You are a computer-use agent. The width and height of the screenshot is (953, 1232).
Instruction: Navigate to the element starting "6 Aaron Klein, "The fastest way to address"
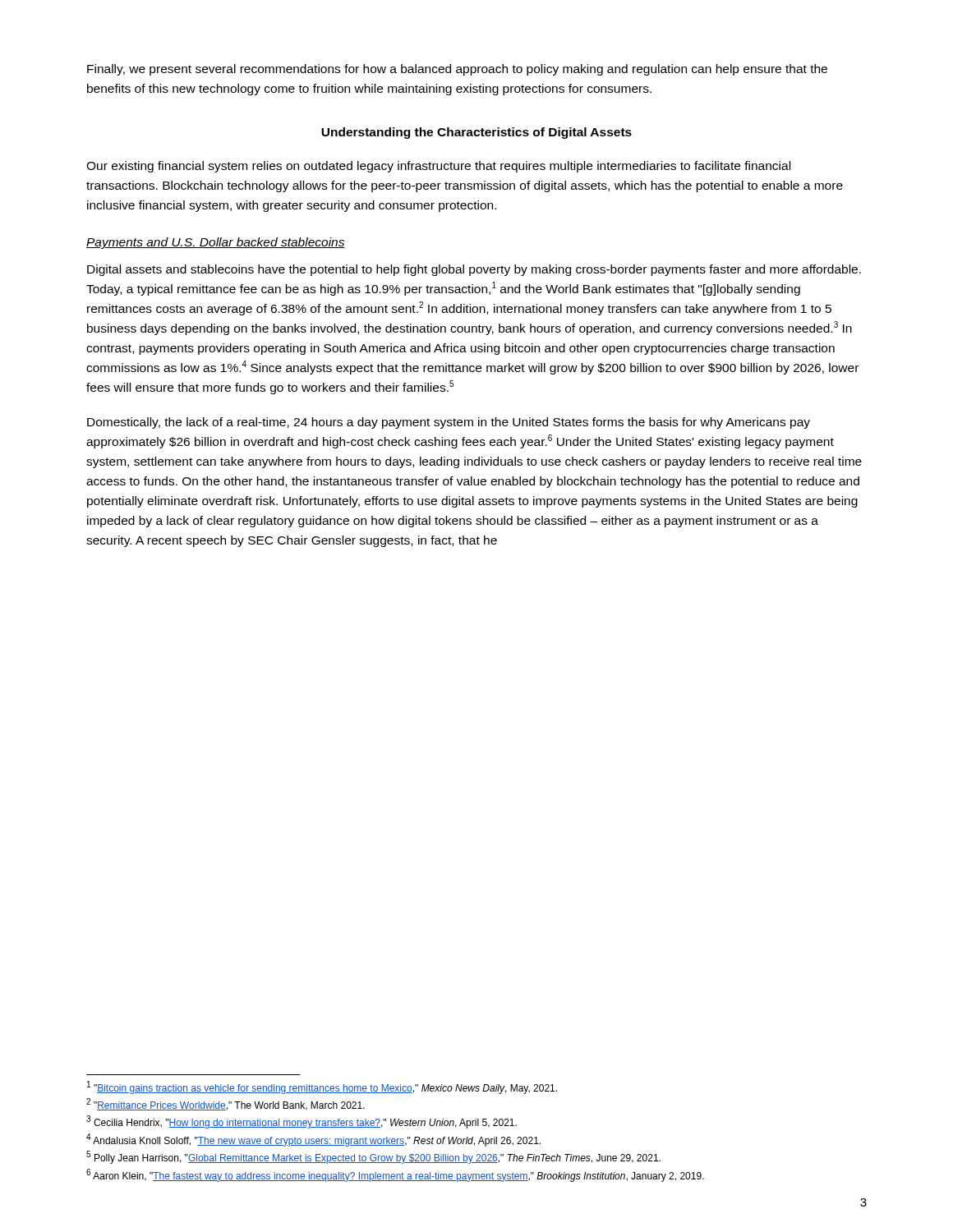(x=395, y=1175)
